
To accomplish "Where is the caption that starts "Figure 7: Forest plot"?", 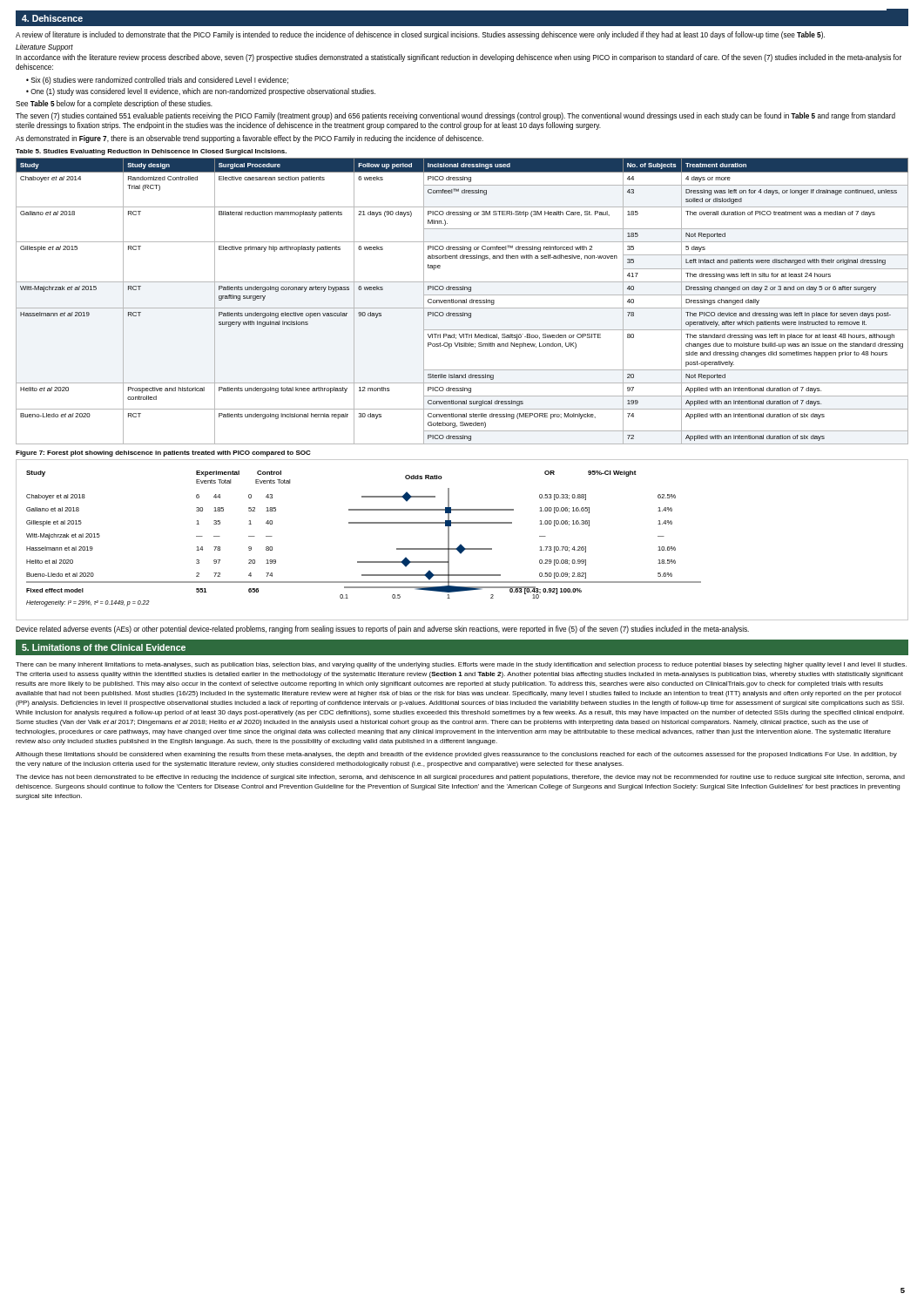I will [x=163, y=453].
